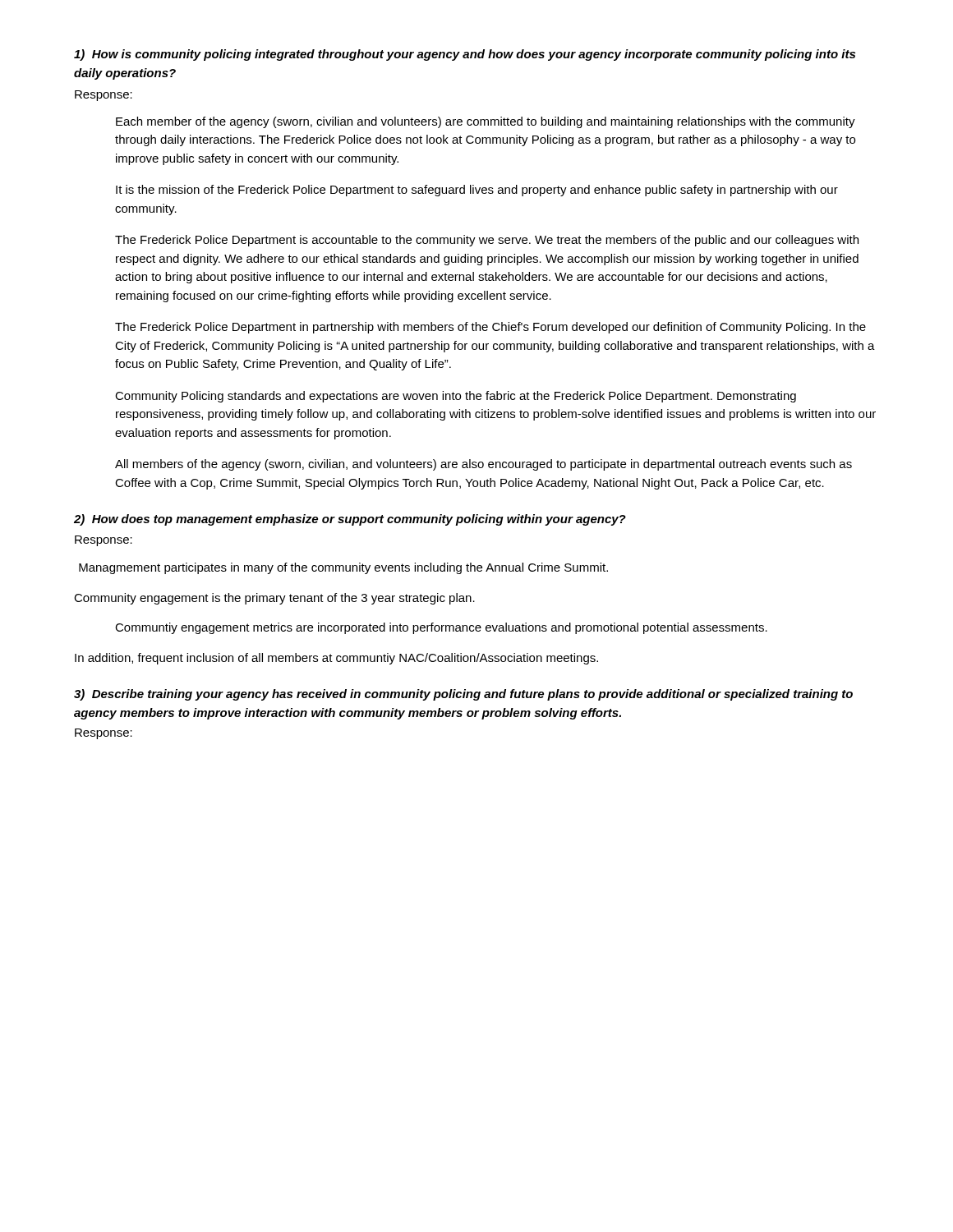953x1232 pixels.
Task: Find the element starting "All members of"
Action: 484,473
